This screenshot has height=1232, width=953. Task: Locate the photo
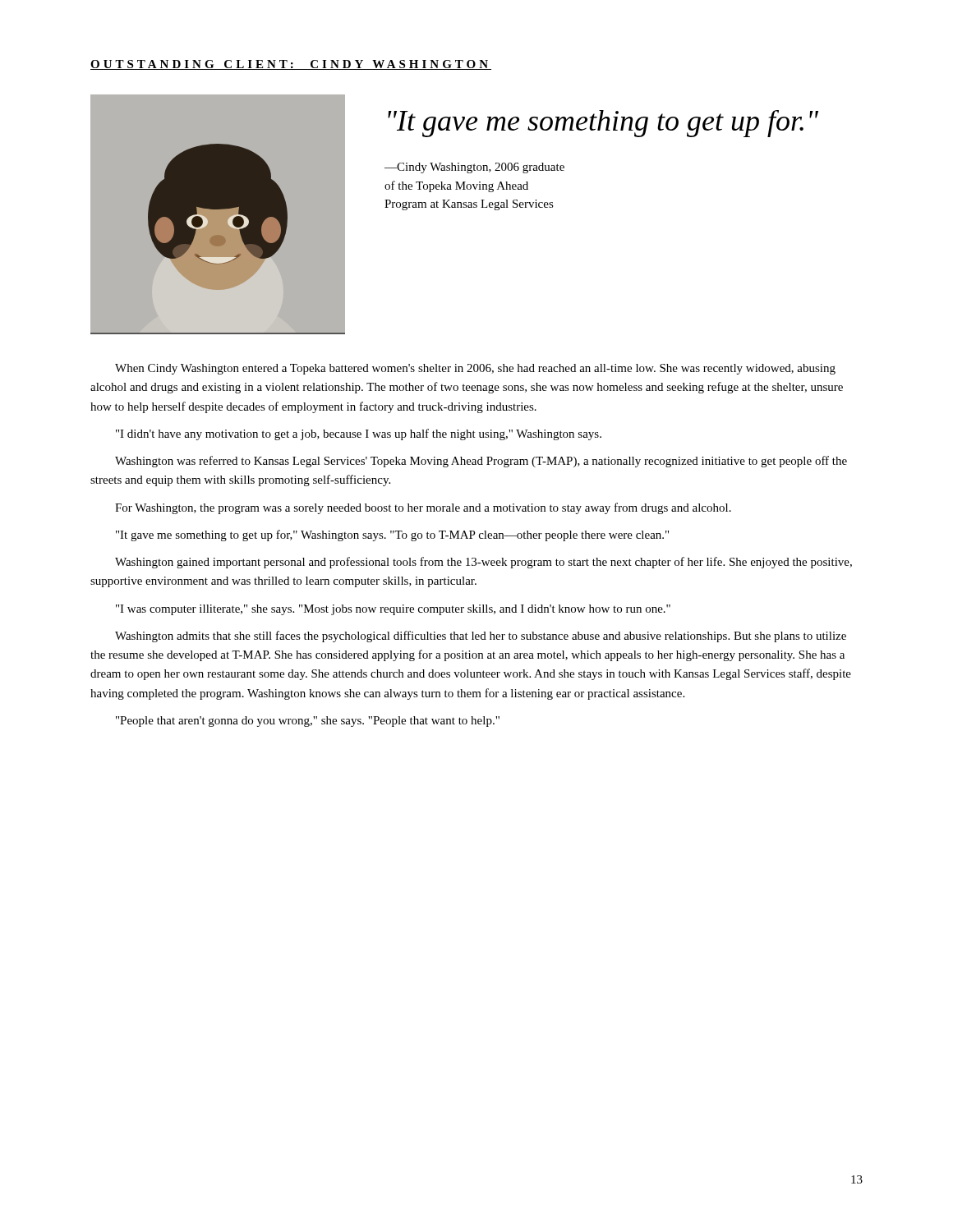pos(218,214)
